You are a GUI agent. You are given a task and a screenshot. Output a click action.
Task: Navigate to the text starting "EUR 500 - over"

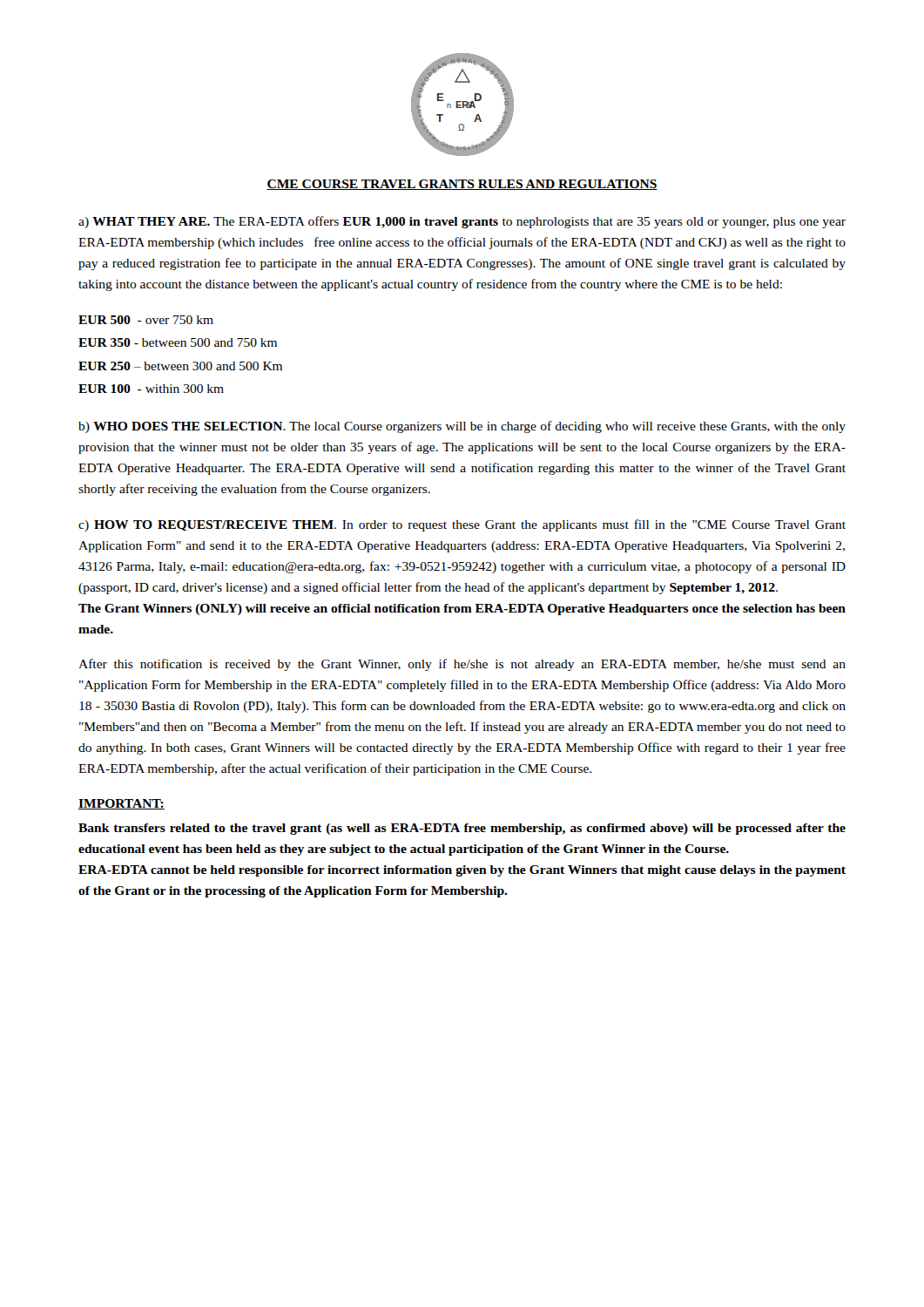pyautogui.click(x=146, y=319)
